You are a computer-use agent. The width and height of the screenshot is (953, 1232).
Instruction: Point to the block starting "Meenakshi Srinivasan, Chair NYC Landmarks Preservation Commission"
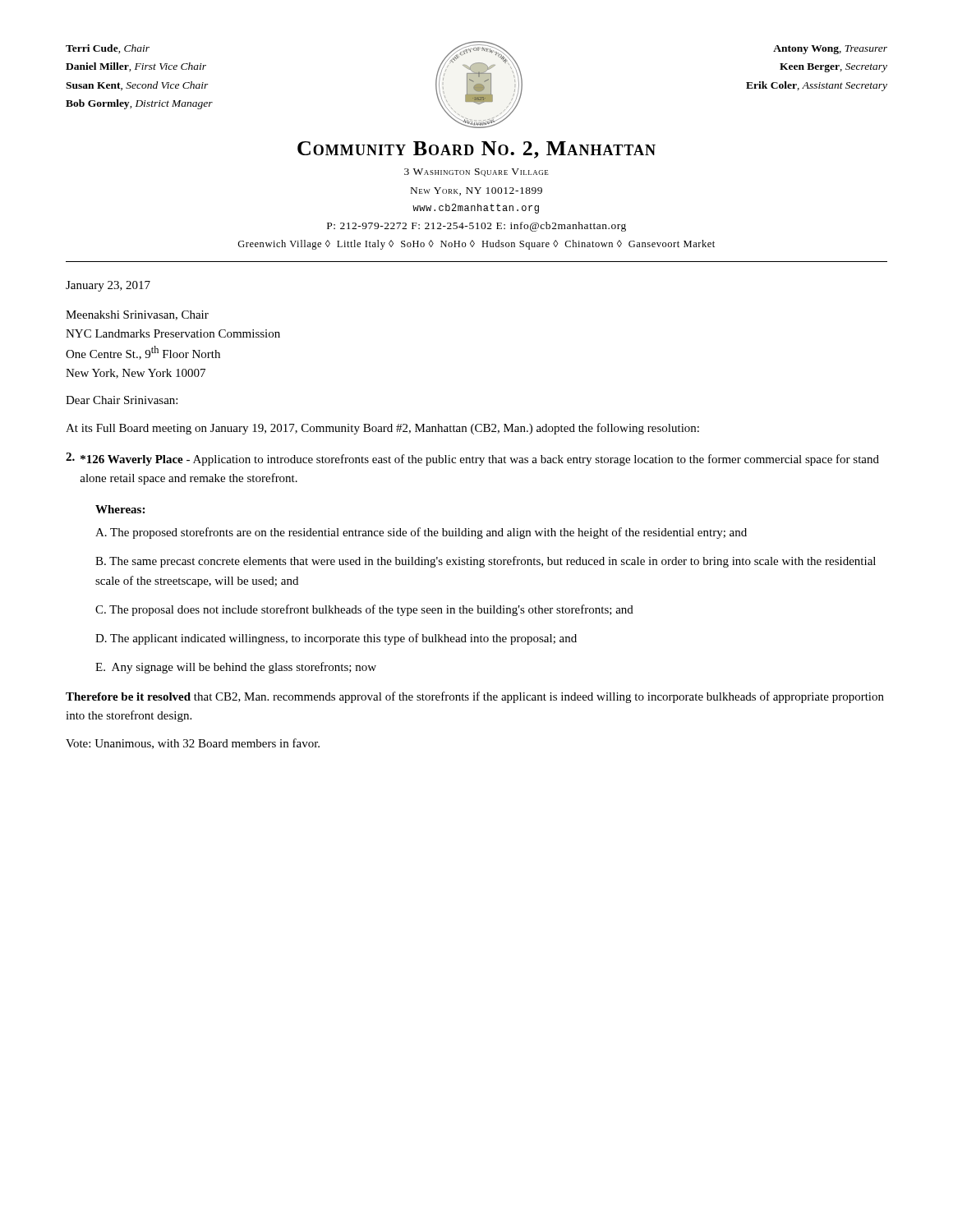tap(173, 344)
